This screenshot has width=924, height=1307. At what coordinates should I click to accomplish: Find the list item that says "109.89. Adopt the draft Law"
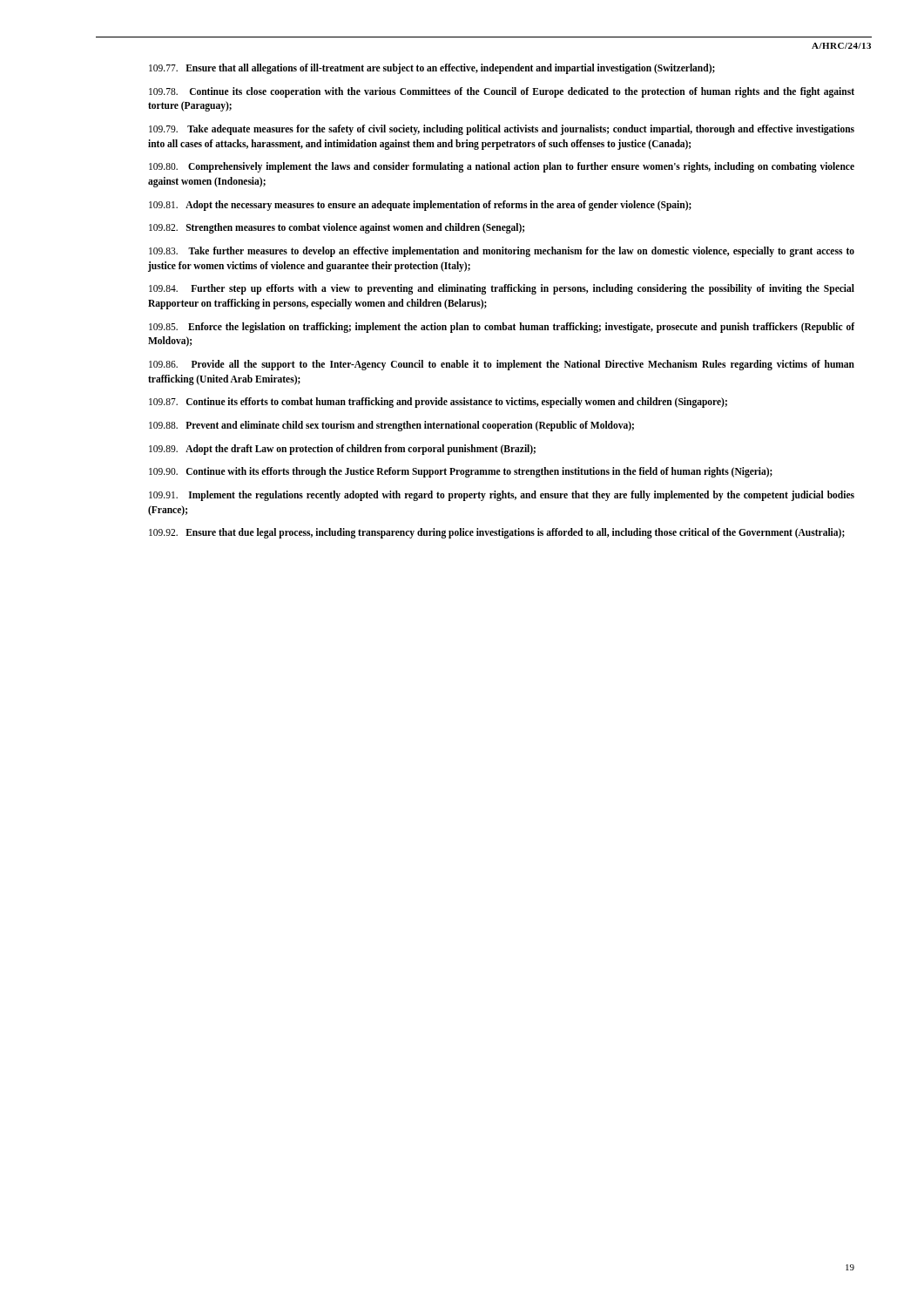[342, 449]
